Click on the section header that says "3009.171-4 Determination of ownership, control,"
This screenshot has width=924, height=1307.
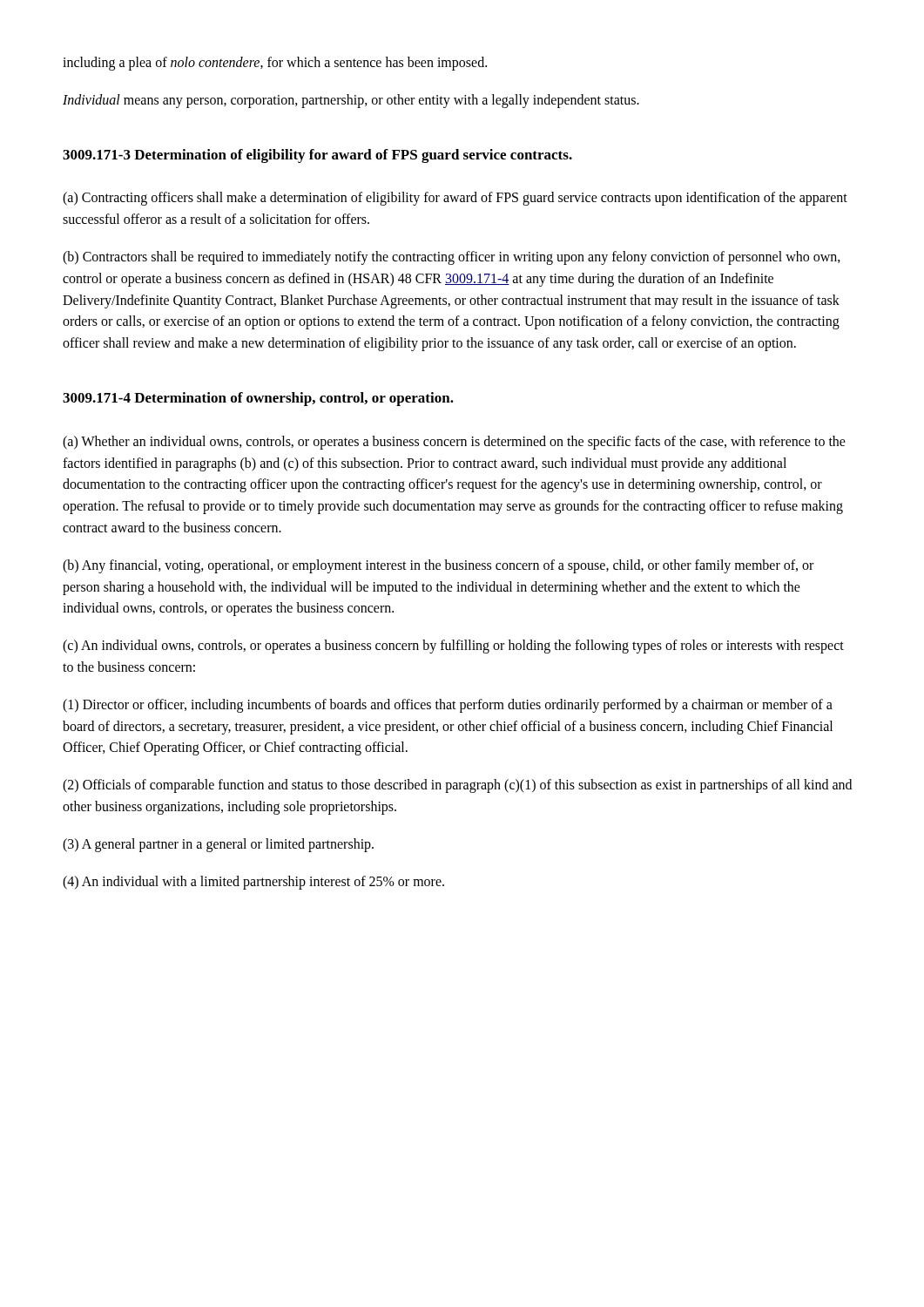point(258,398)
